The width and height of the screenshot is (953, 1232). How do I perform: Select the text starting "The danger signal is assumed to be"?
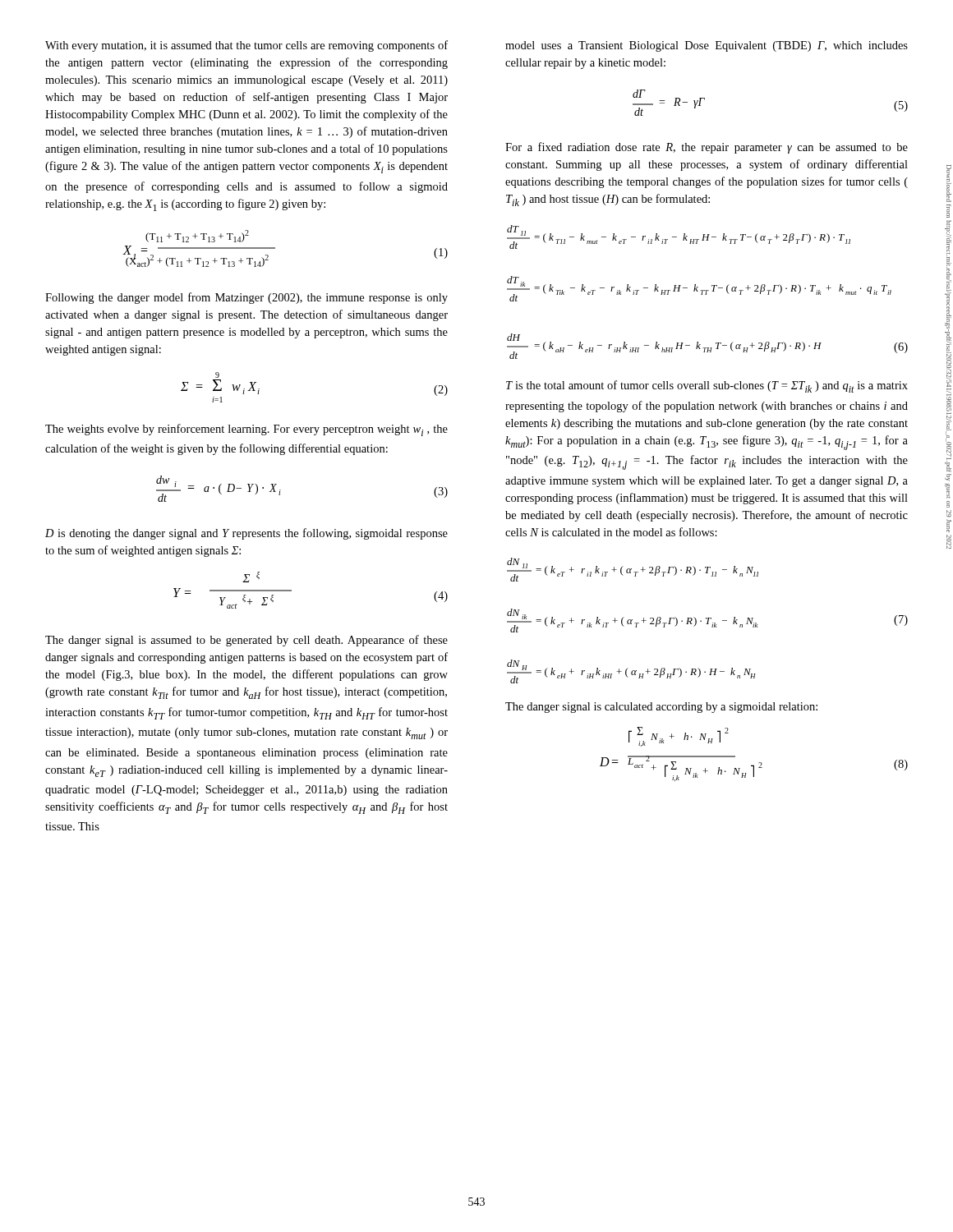(246, 734)
